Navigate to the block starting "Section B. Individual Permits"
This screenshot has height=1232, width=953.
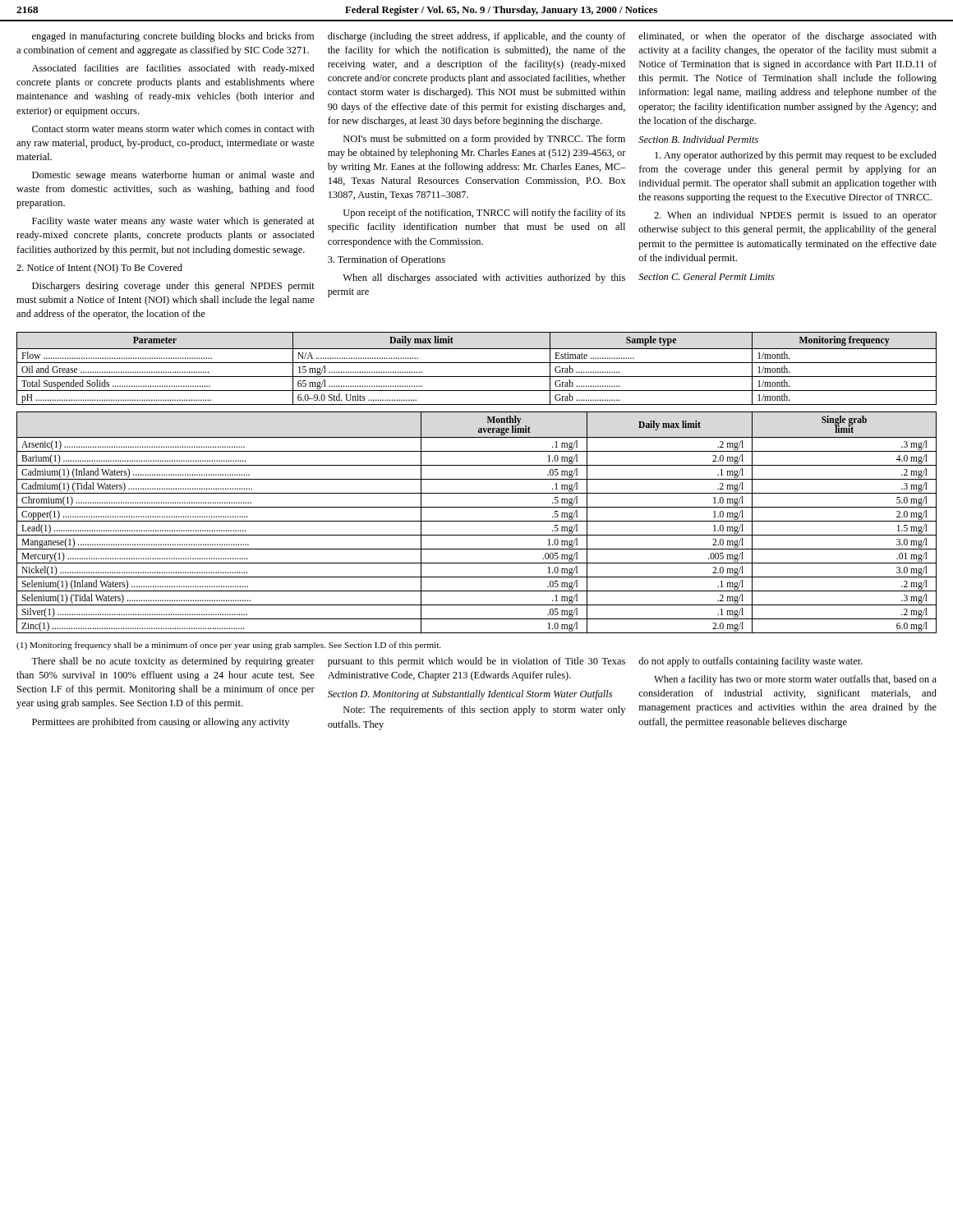click(788, 140)
